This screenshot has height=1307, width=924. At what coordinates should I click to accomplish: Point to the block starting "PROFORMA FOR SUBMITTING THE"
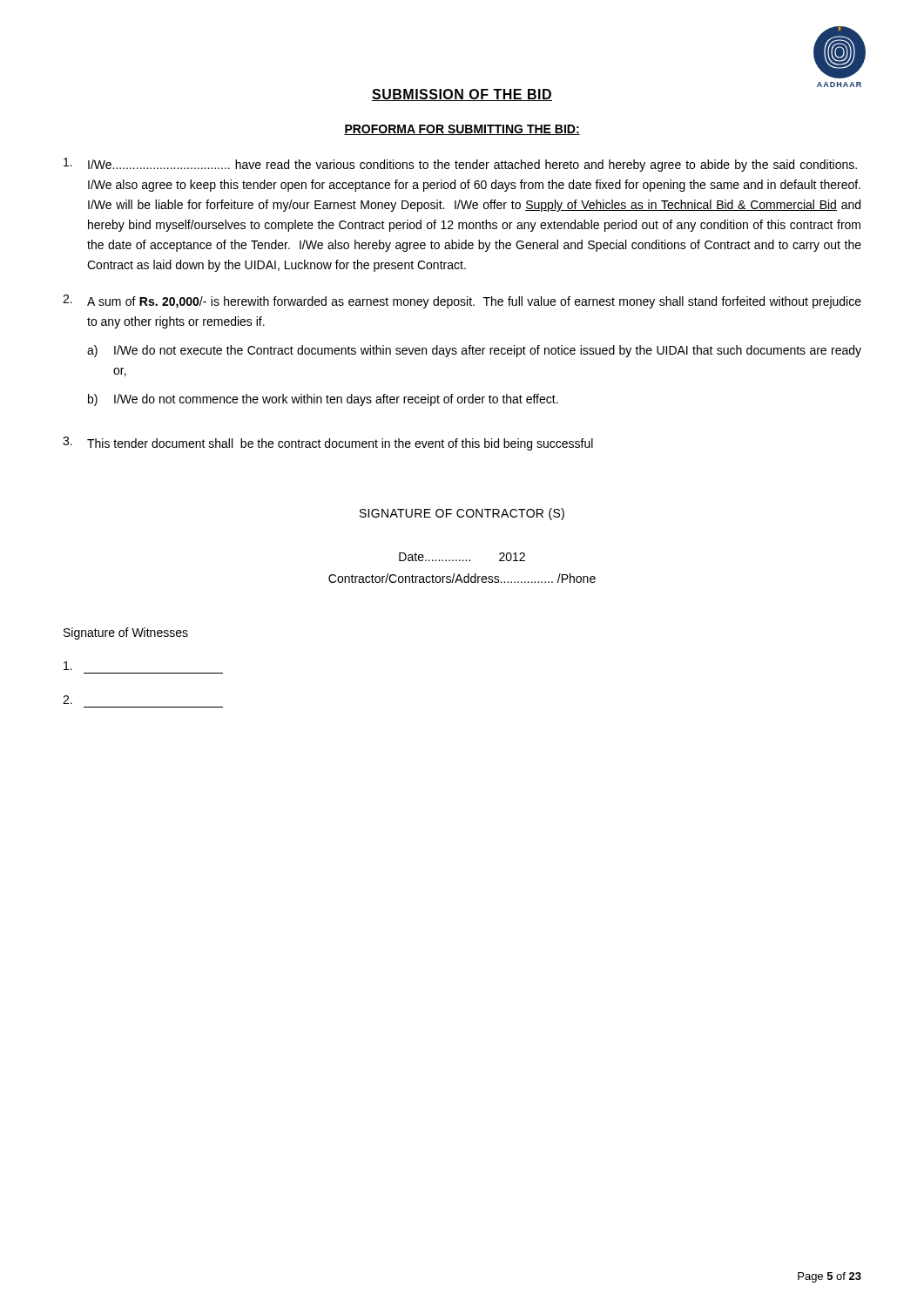(x=462, y=129)
